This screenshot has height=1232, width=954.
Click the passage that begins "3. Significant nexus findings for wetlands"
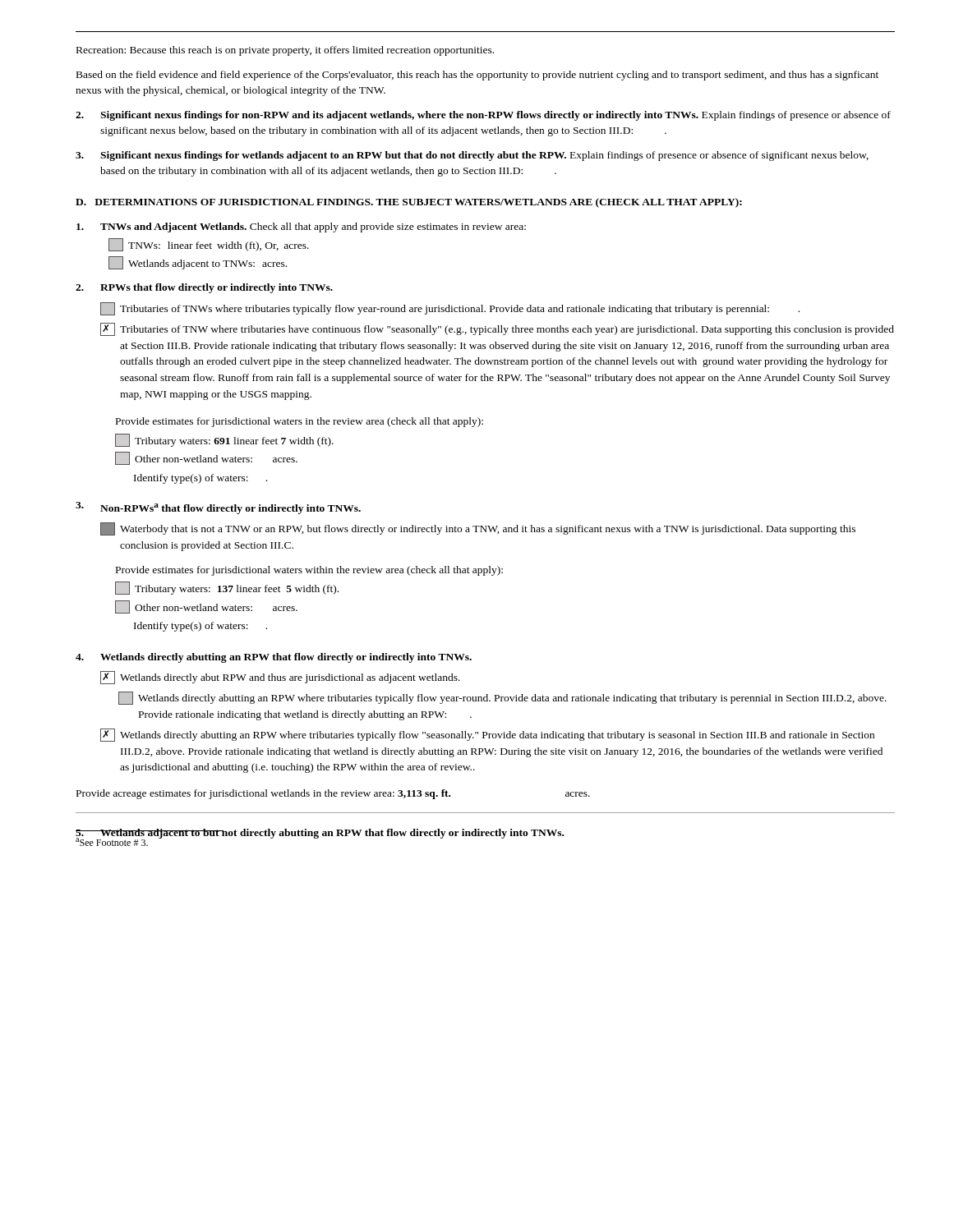485,163
